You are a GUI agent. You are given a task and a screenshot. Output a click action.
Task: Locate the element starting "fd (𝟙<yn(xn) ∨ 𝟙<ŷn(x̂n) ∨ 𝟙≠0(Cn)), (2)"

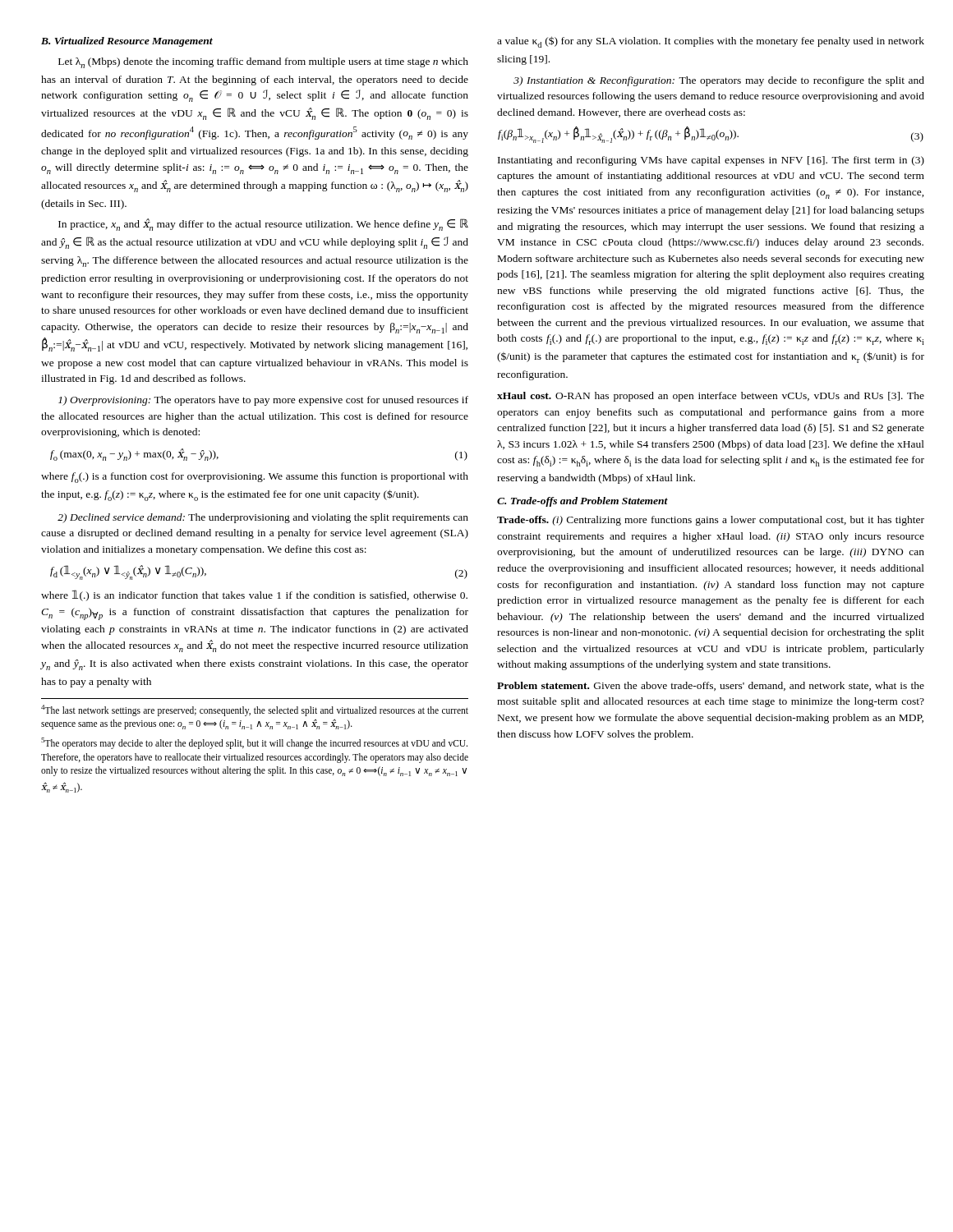[128, 572]
